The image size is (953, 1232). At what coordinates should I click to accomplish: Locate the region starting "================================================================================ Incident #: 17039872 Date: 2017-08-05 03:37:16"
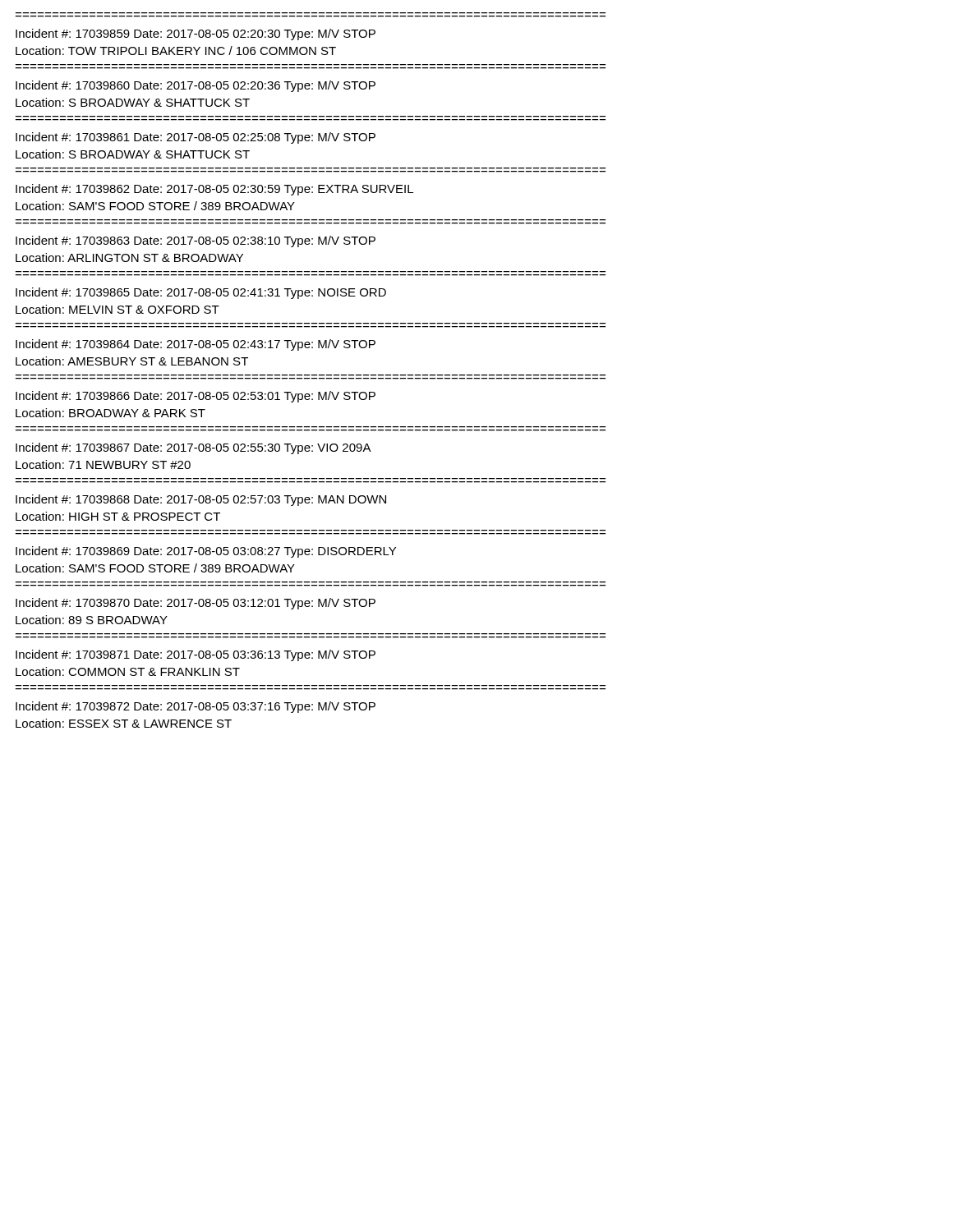click(196, 707)
